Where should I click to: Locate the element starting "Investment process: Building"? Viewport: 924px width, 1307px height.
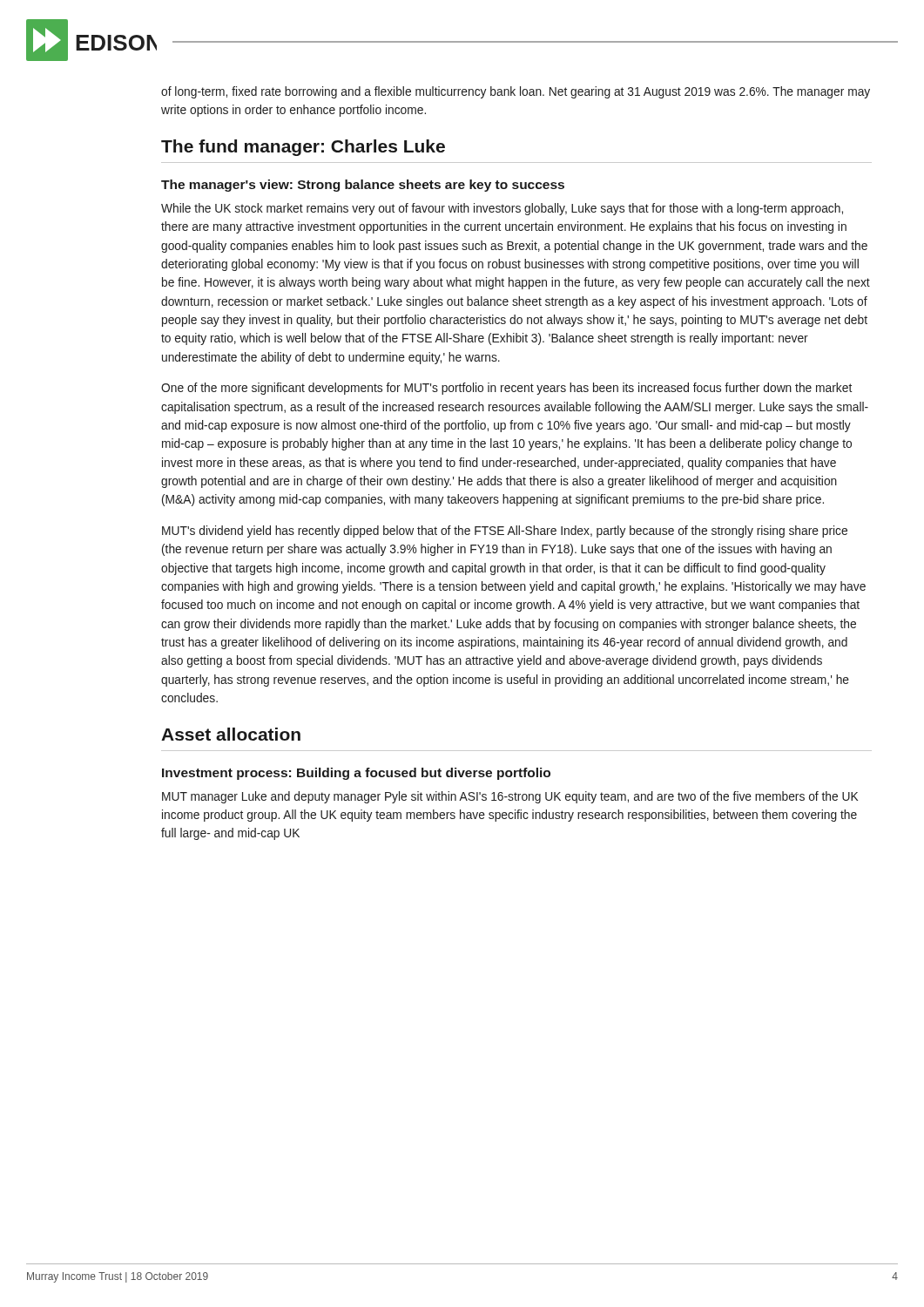(x=356, y=772)
